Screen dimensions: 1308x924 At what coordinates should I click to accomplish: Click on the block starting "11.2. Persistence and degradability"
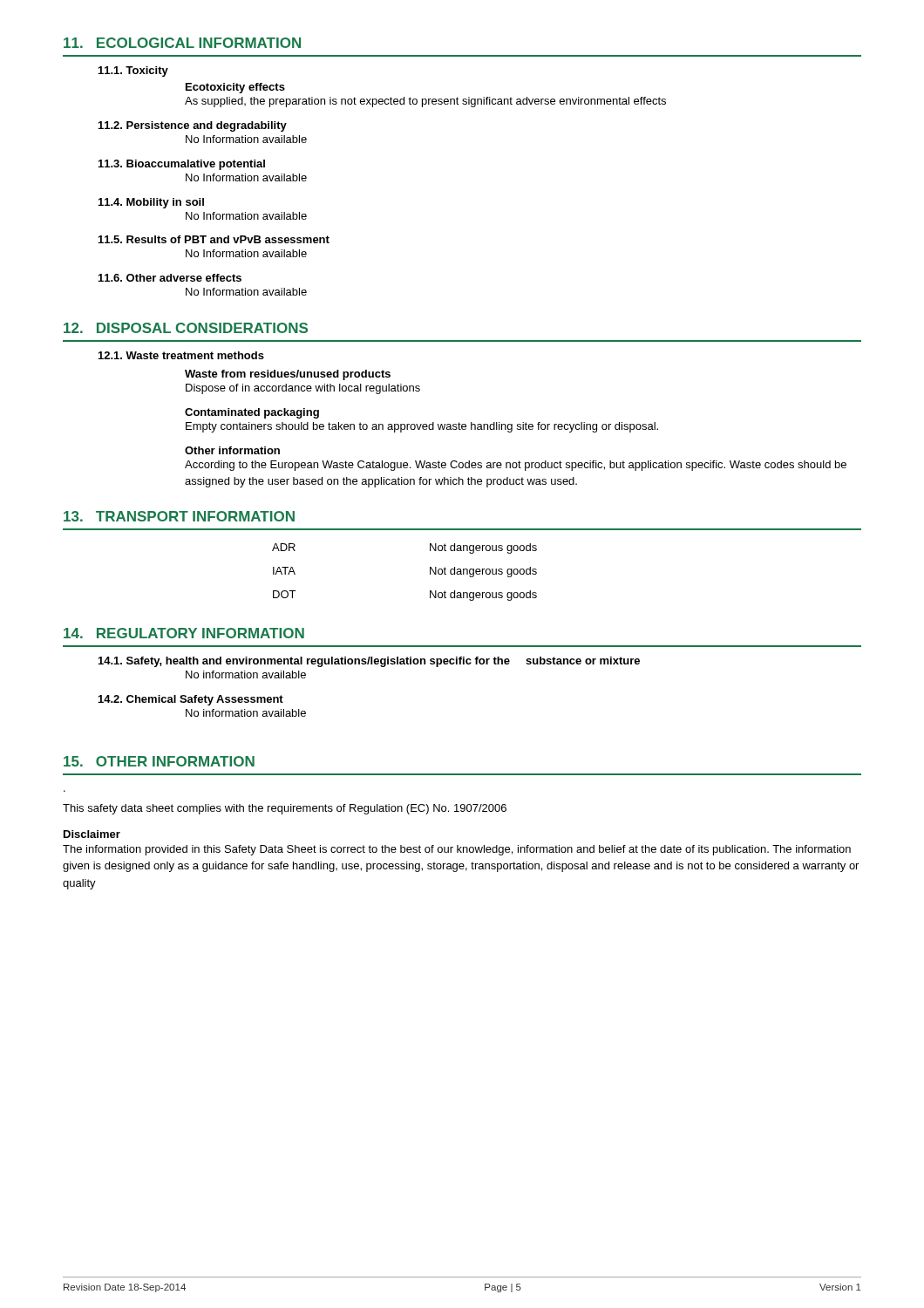coord(192,125)
